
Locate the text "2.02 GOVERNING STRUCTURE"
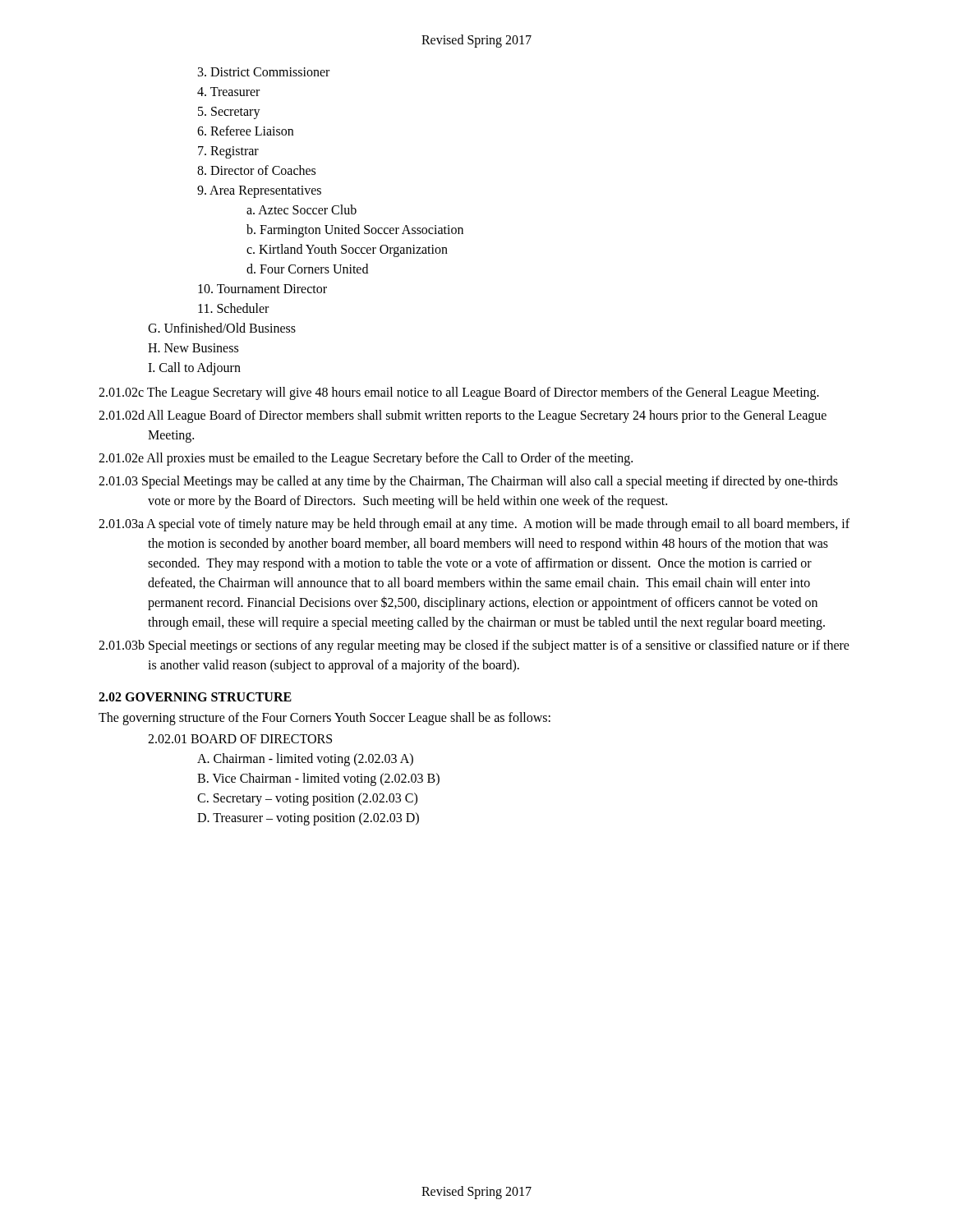(195, 697)
